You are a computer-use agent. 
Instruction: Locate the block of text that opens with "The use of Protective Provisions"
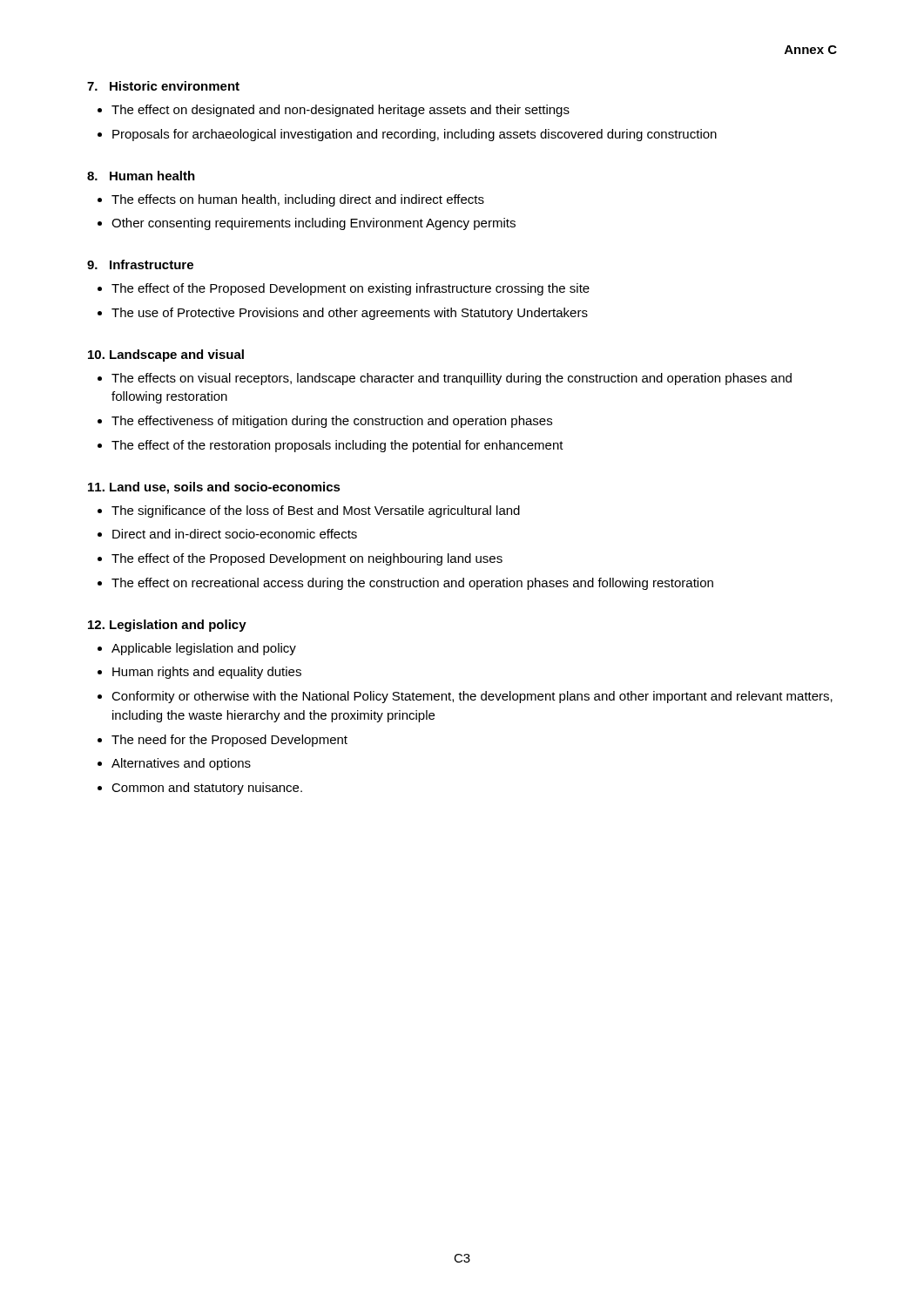pyautogui.click(x=474, y=312)
